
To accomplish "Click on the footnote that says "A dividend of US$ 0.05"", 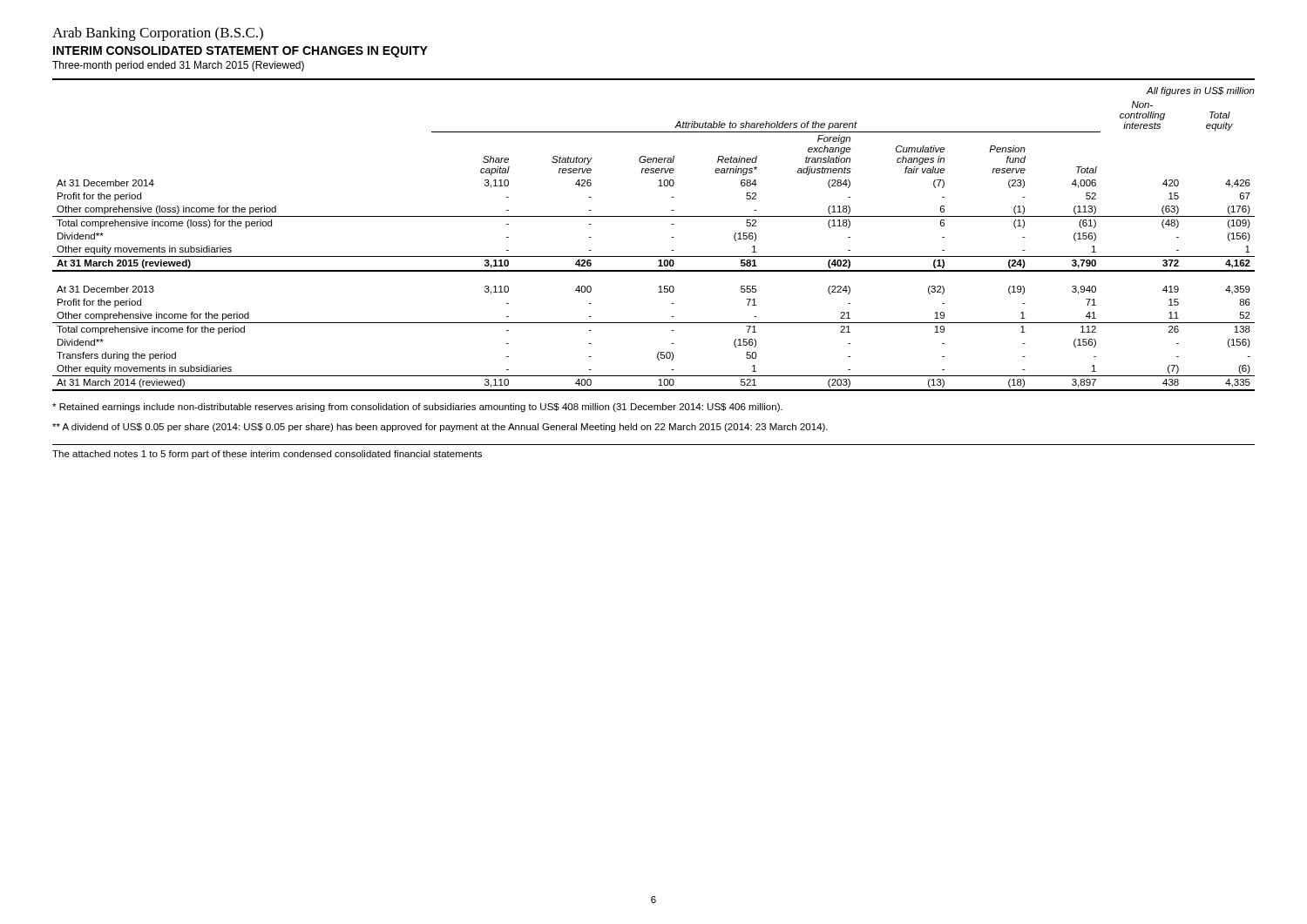I will (x=440, y=427).
